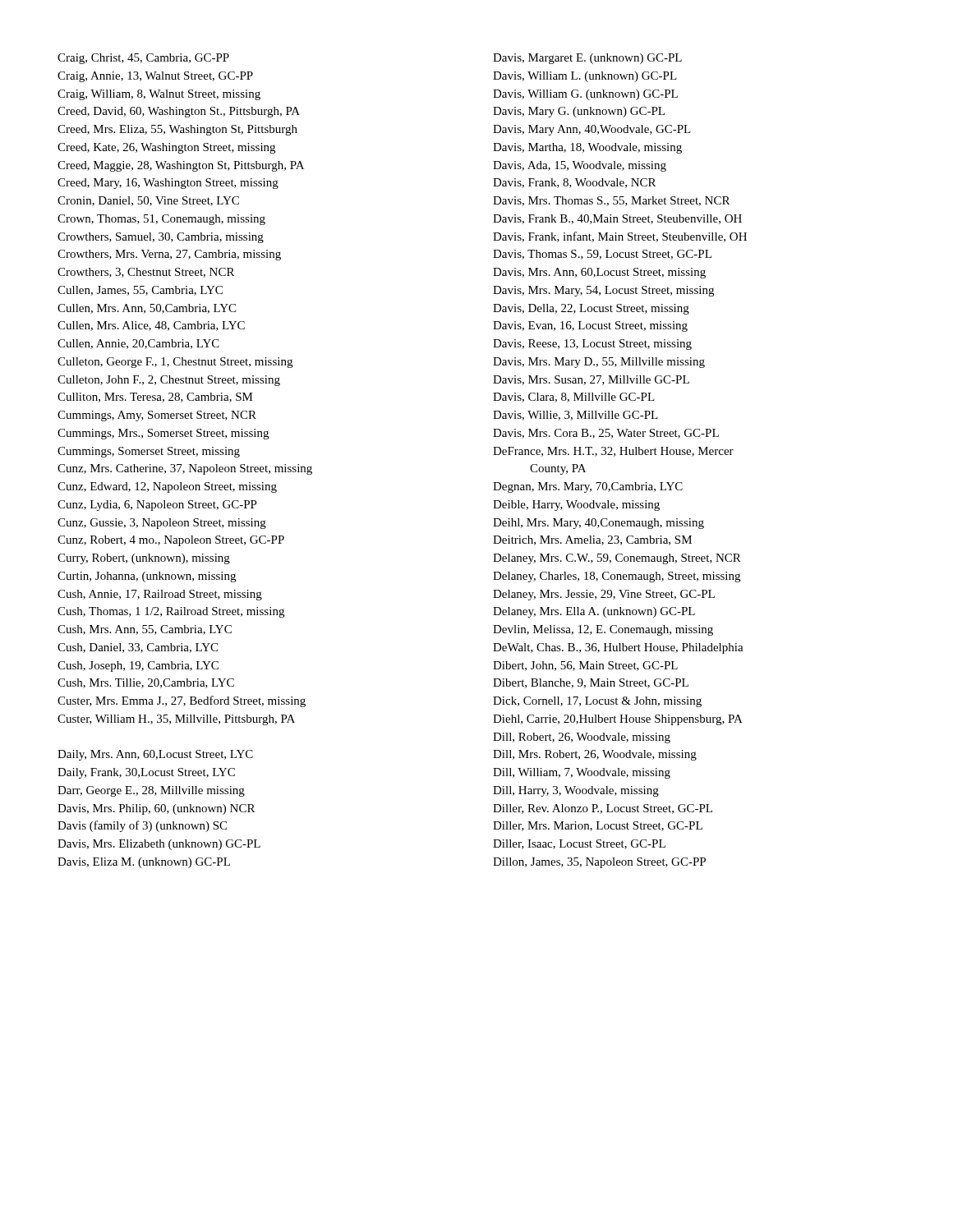Viewport: 953px width, 1232px height.
Task: Click on the list item that says "Curry, Robert, (unknown), missing"
Action: (144, 558)
